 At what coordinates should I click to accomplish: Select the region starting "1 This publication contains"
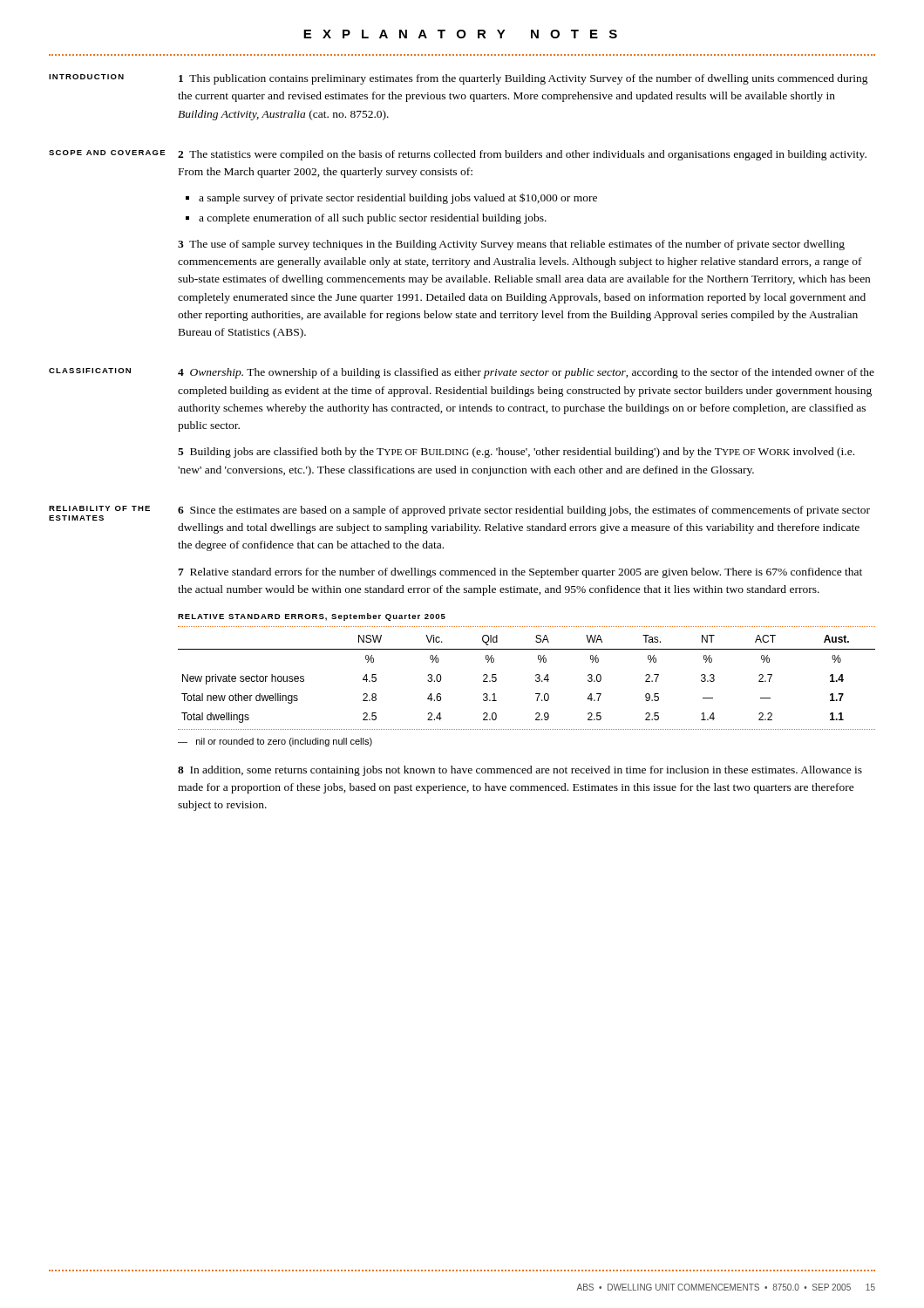click(x=527, y=96)
